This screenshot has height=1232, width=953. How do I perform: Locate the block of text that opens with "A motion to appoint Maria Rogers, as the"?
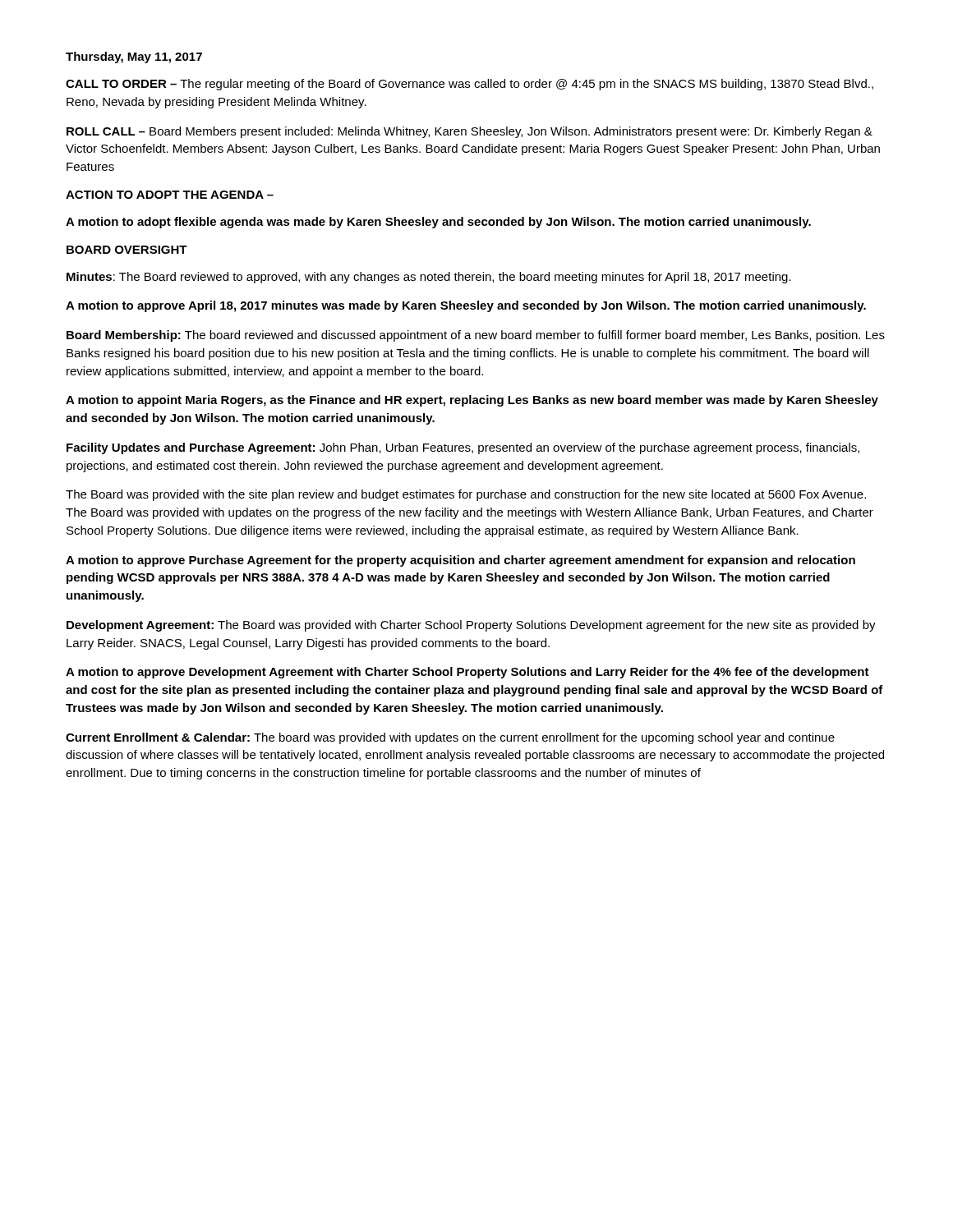coord(476,409)
